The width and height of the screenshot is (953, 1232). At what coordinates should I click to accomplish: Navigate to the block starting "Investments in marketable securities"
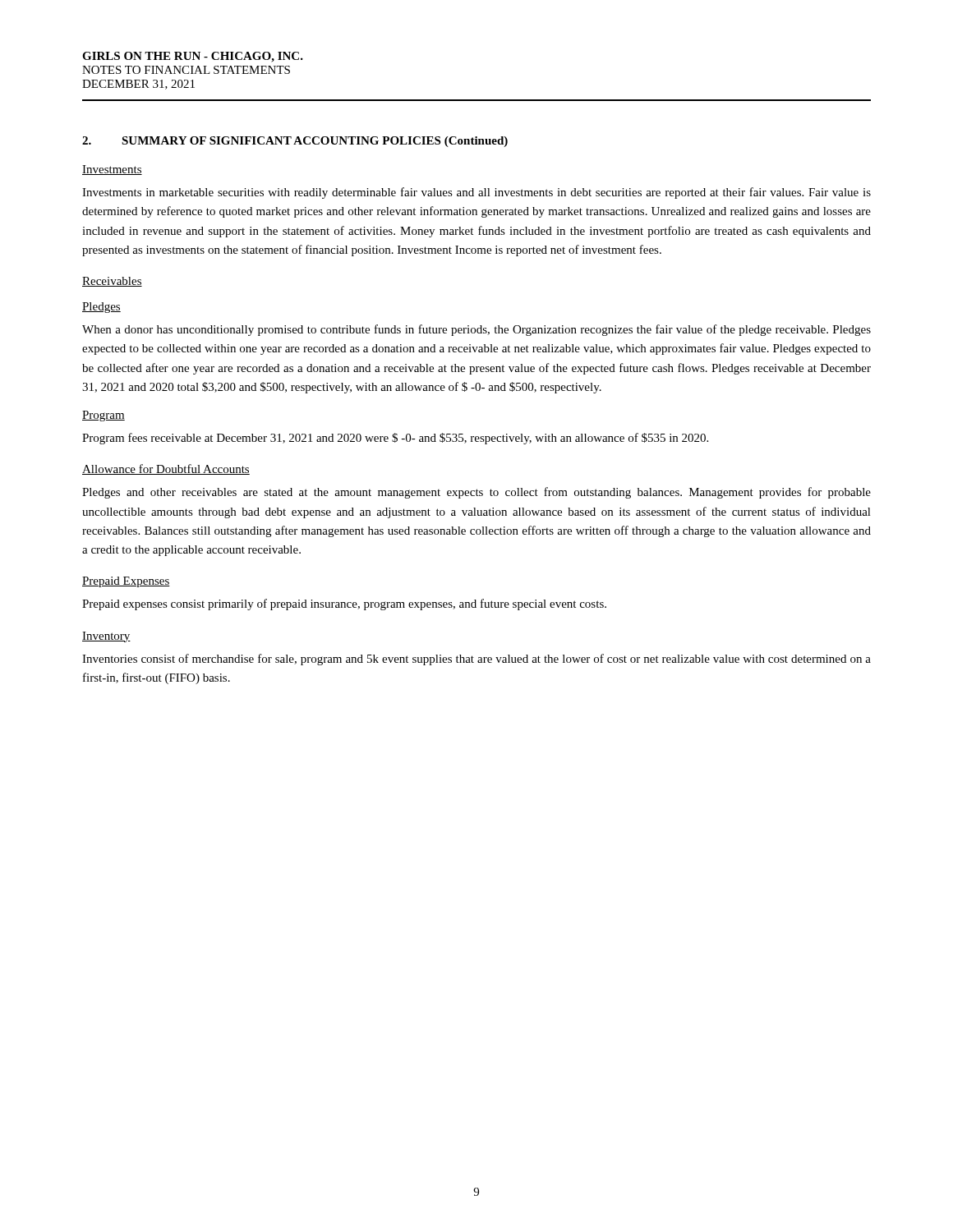coord(476,221)
